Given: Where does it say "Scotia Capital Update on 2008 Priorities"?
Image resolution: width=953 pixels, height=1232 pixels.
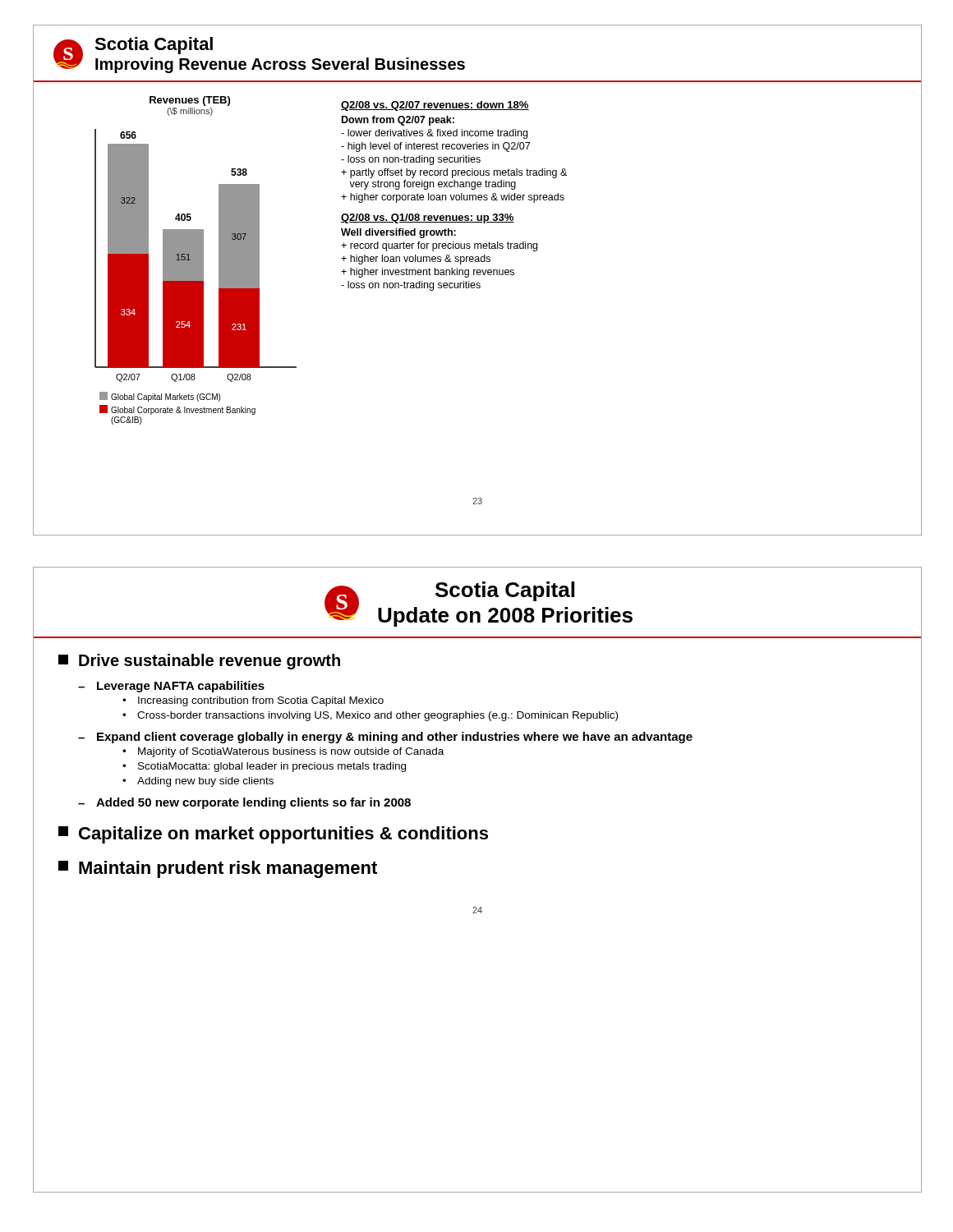Looking at the screenshot, I should pyautogui.click(x=505, y=603).
